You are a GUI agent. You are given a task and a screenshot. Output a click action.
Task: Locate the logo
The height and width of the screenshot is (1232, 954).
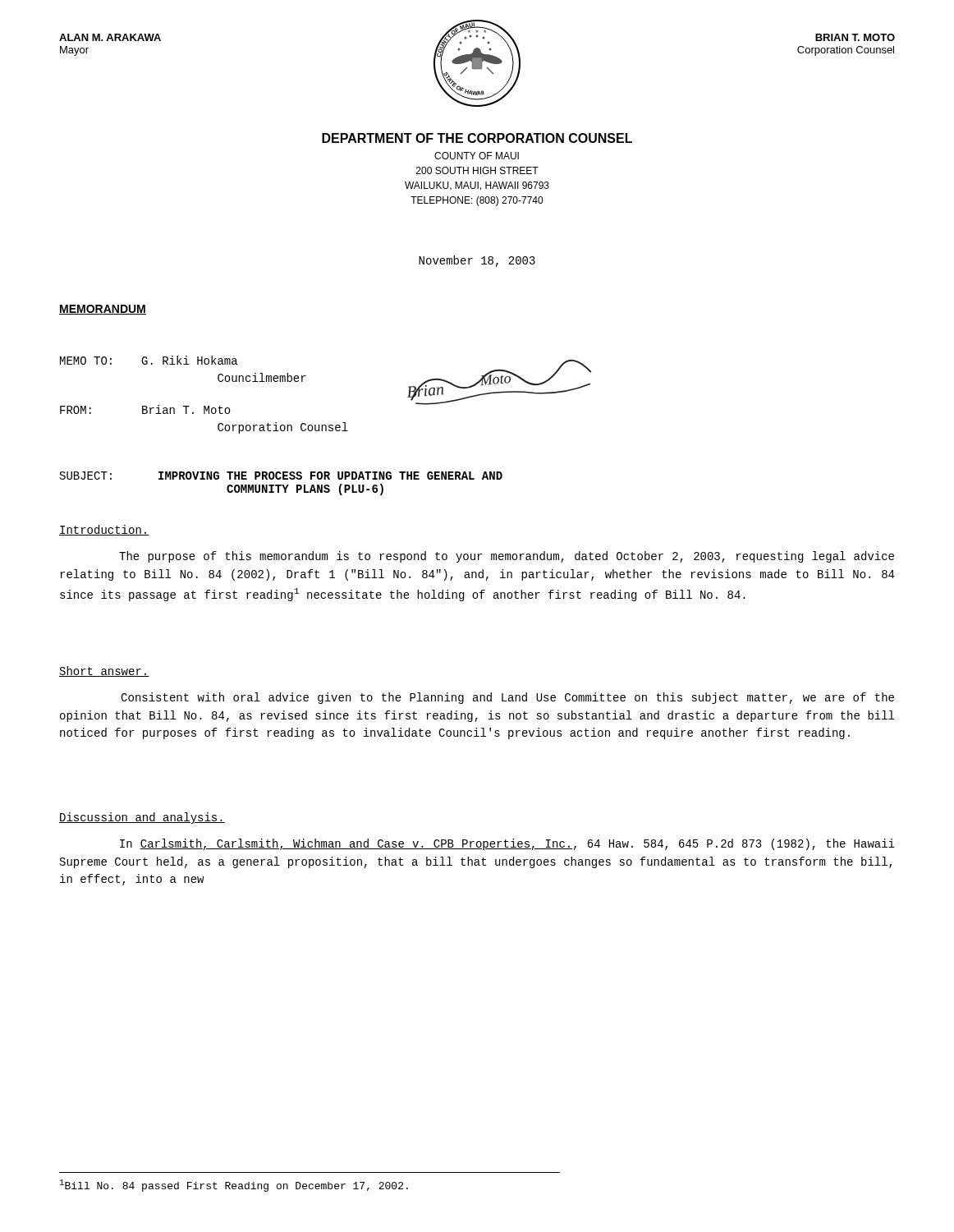[477, 65]
